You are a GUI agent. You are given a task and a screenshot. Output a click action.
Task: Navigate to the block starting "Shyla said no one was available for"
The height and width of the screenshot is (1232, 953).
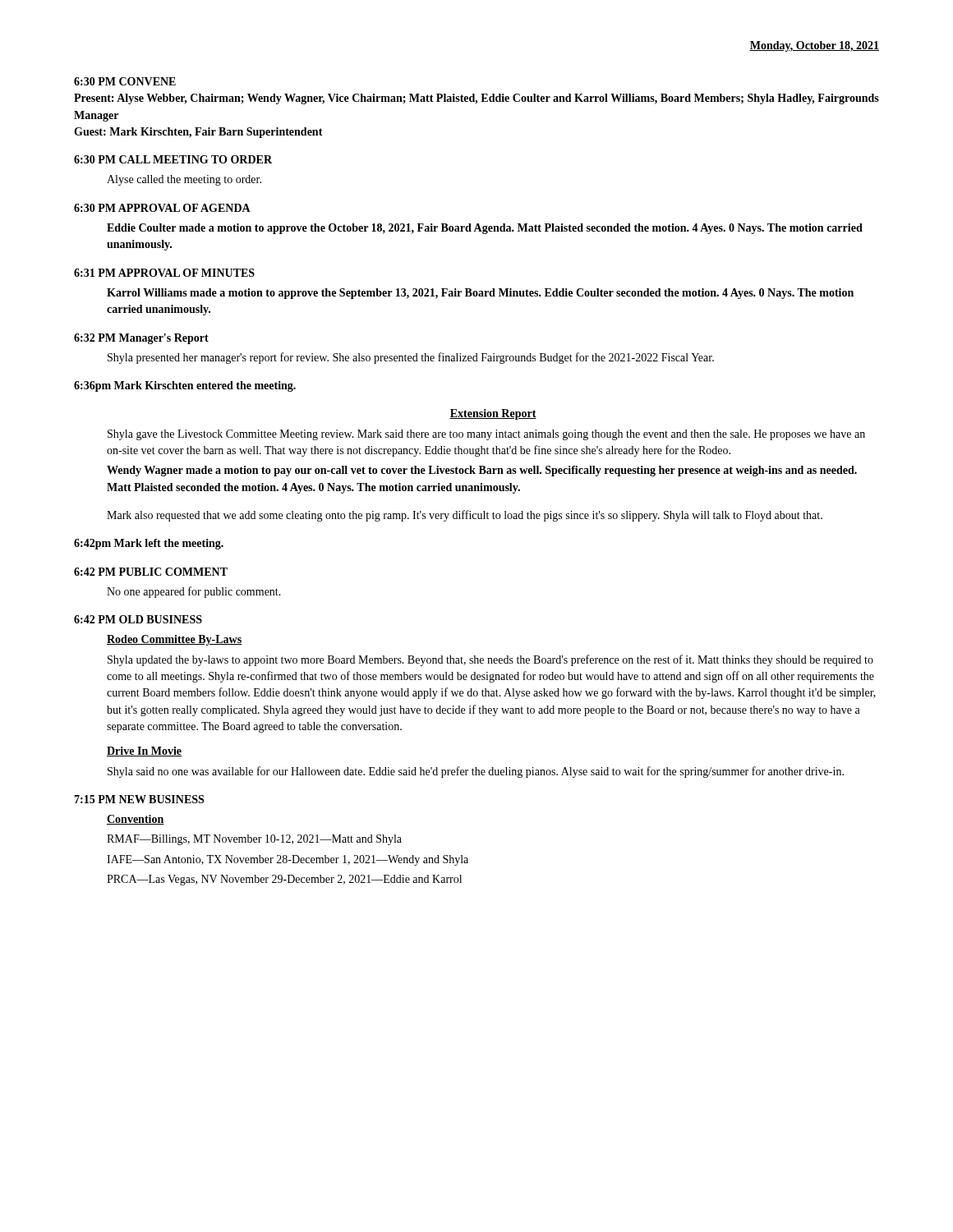tap(493, 772)
